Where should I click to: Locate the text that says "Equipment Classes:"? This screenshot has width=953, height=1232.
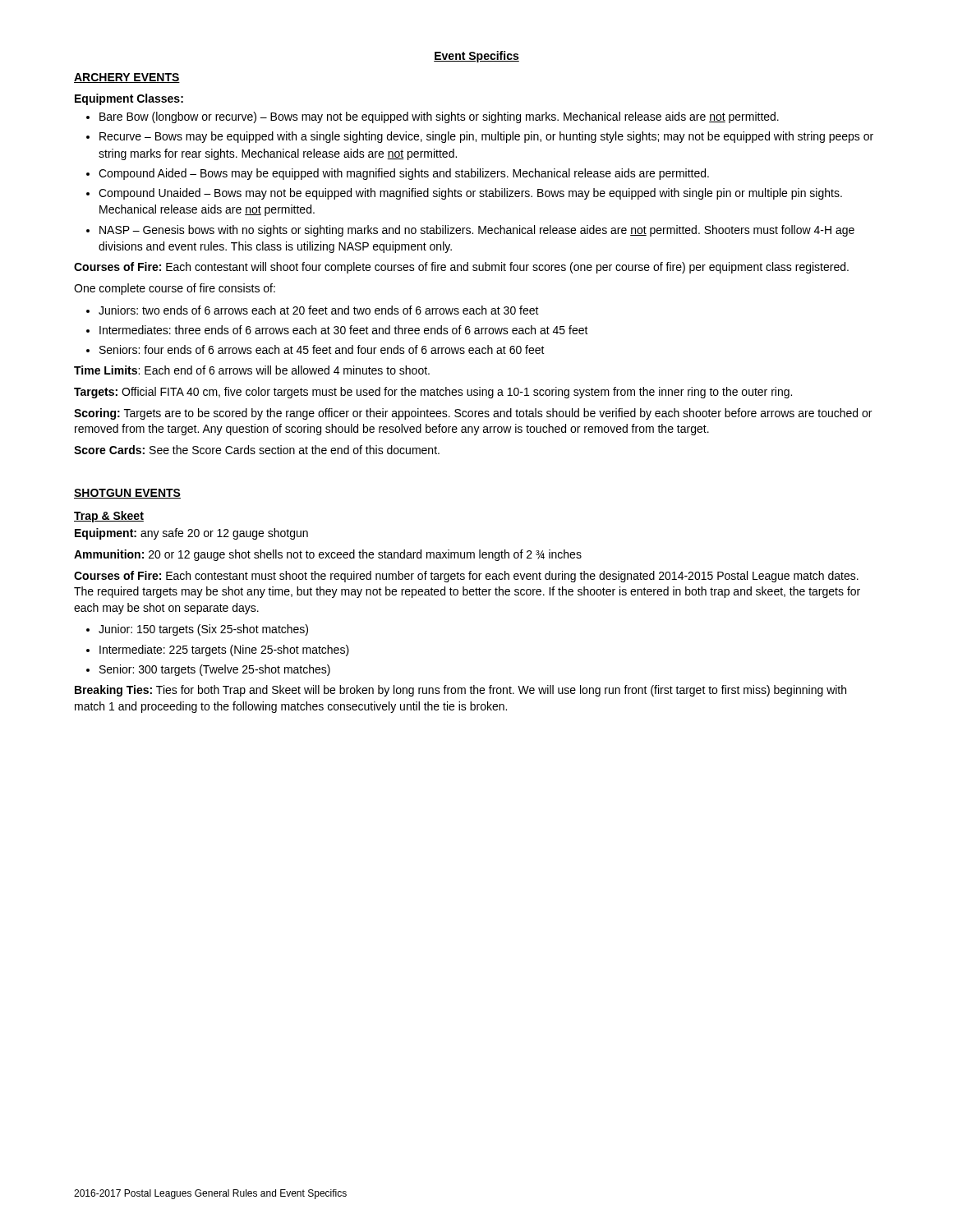coord(129,99)
